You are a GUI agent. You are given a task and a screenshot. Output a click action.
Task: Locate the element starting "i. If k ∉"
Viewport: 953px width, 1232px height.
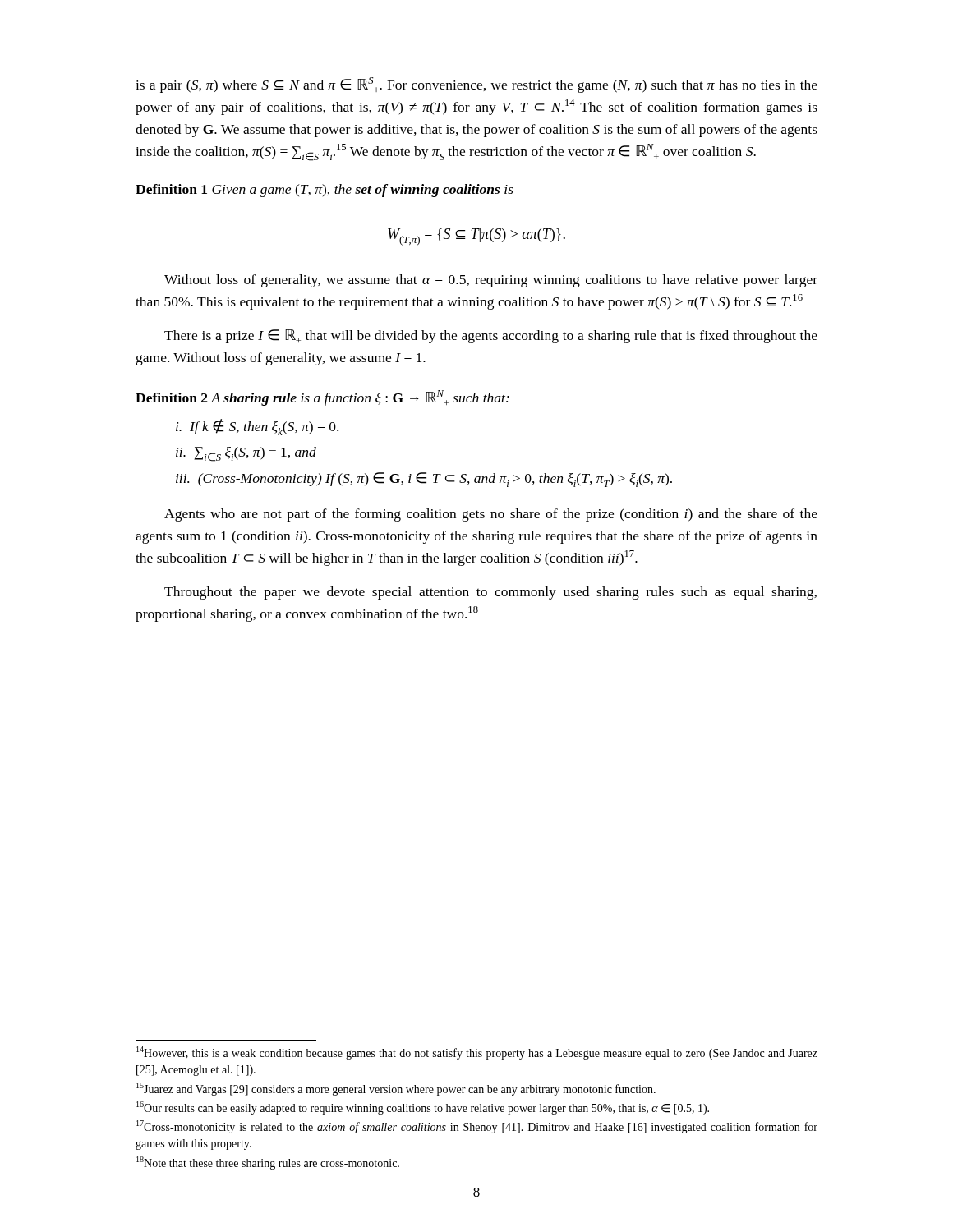(257, 428)
